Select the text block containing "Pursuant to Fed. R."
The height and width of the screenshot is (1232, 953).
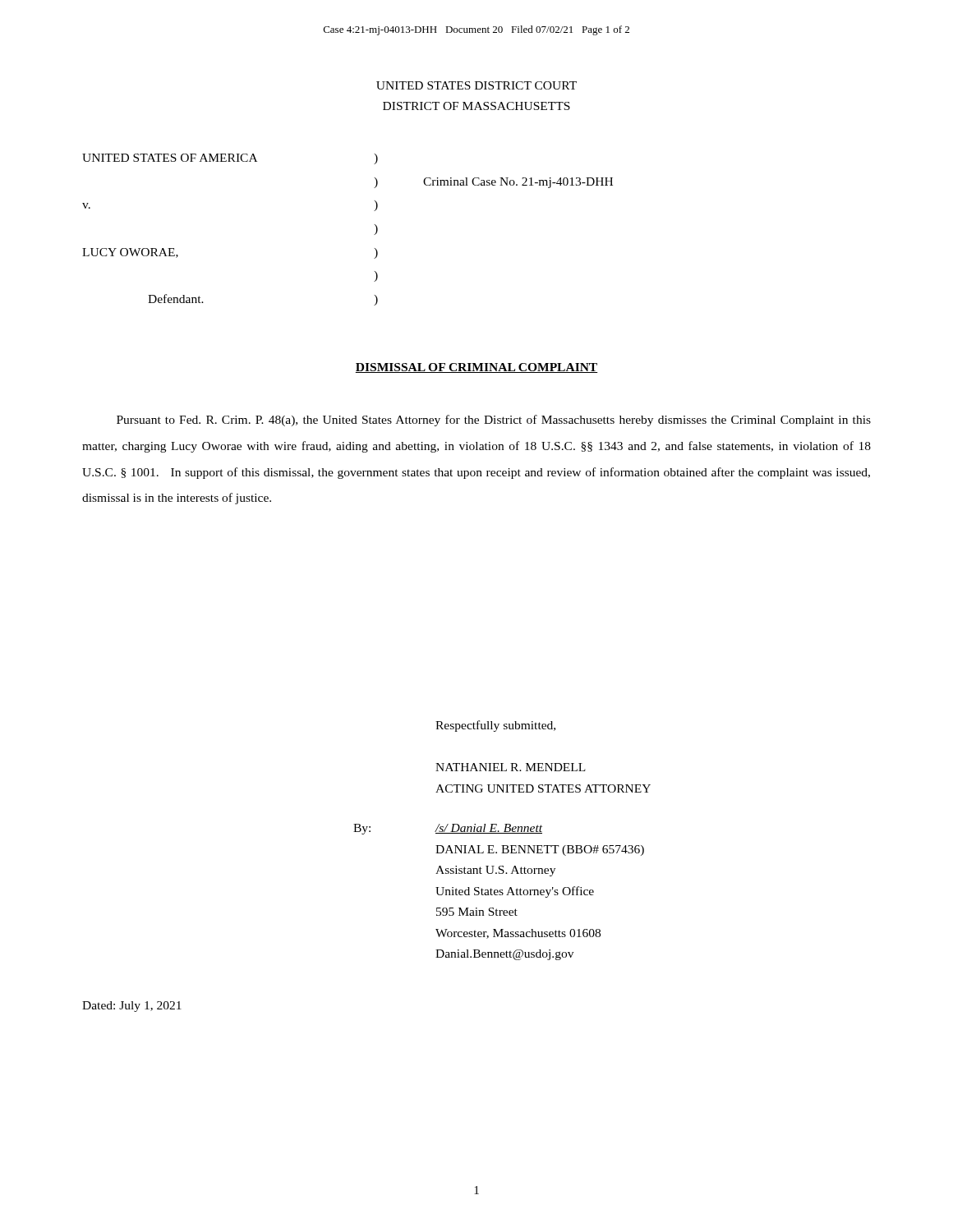[x=476, y=458]
